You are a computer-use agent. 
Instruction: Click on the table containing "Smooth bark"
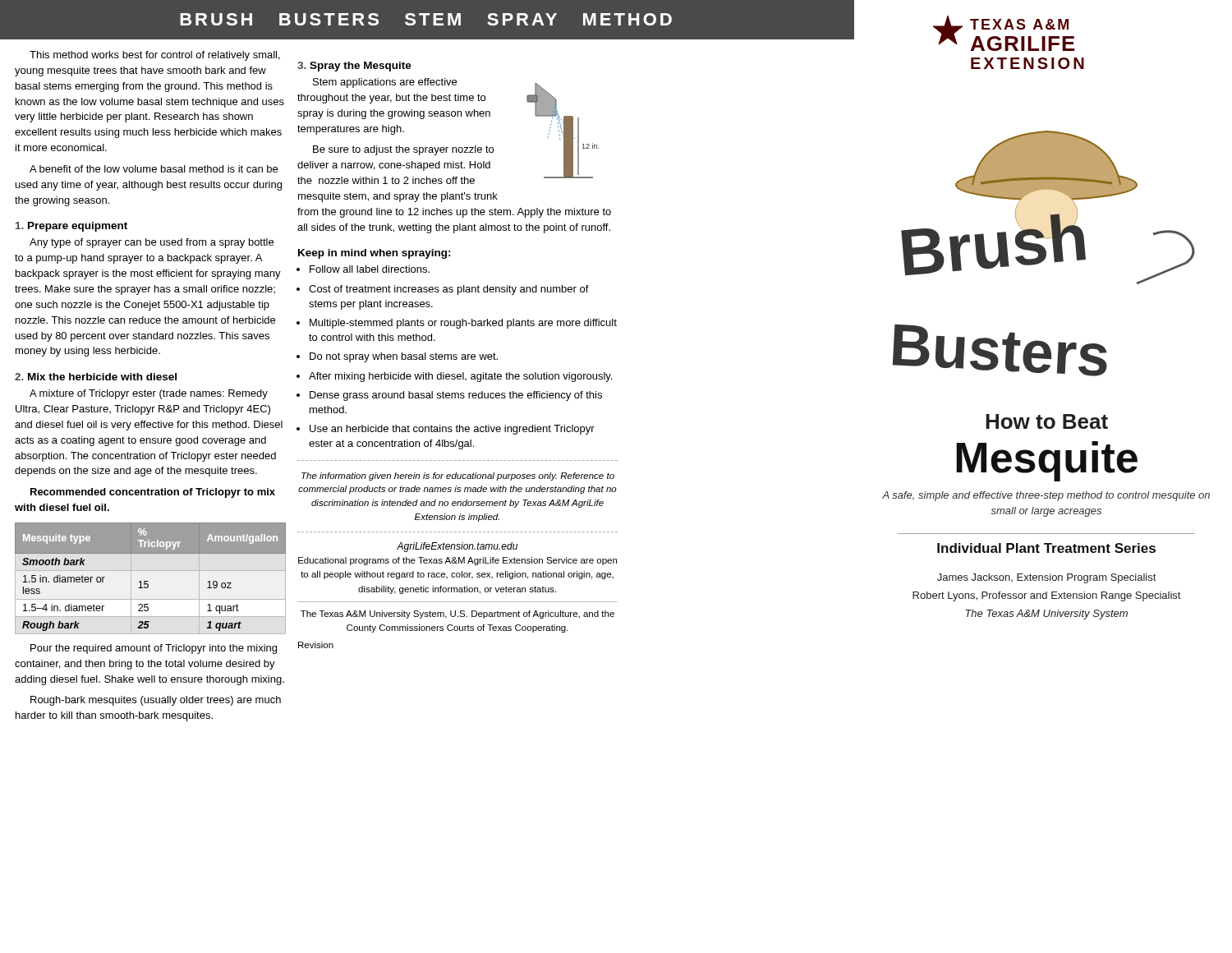pyautogui.click(x=150, y=578)
